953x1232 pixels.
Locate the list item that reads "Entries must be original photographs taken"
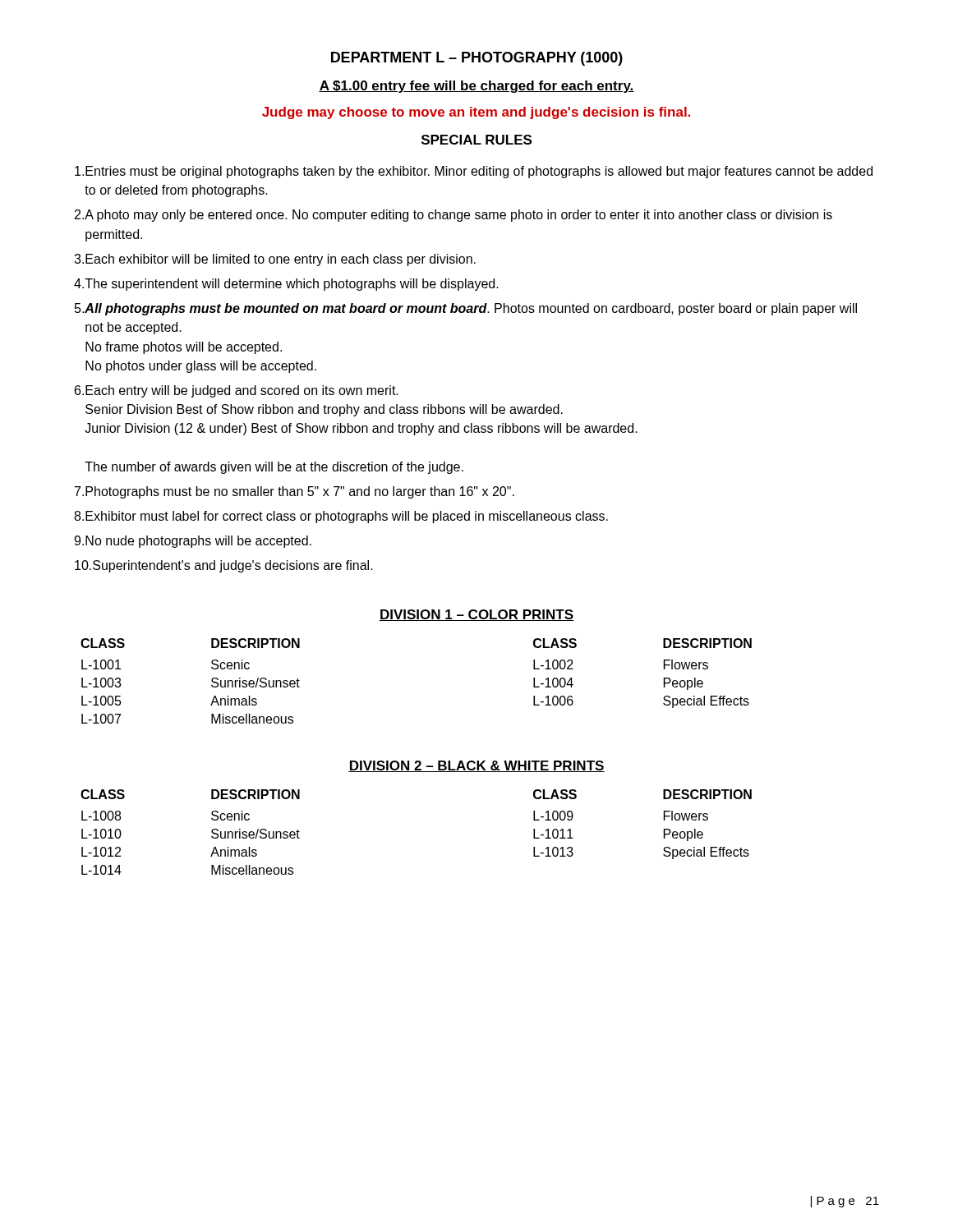(x=476, y=181)
